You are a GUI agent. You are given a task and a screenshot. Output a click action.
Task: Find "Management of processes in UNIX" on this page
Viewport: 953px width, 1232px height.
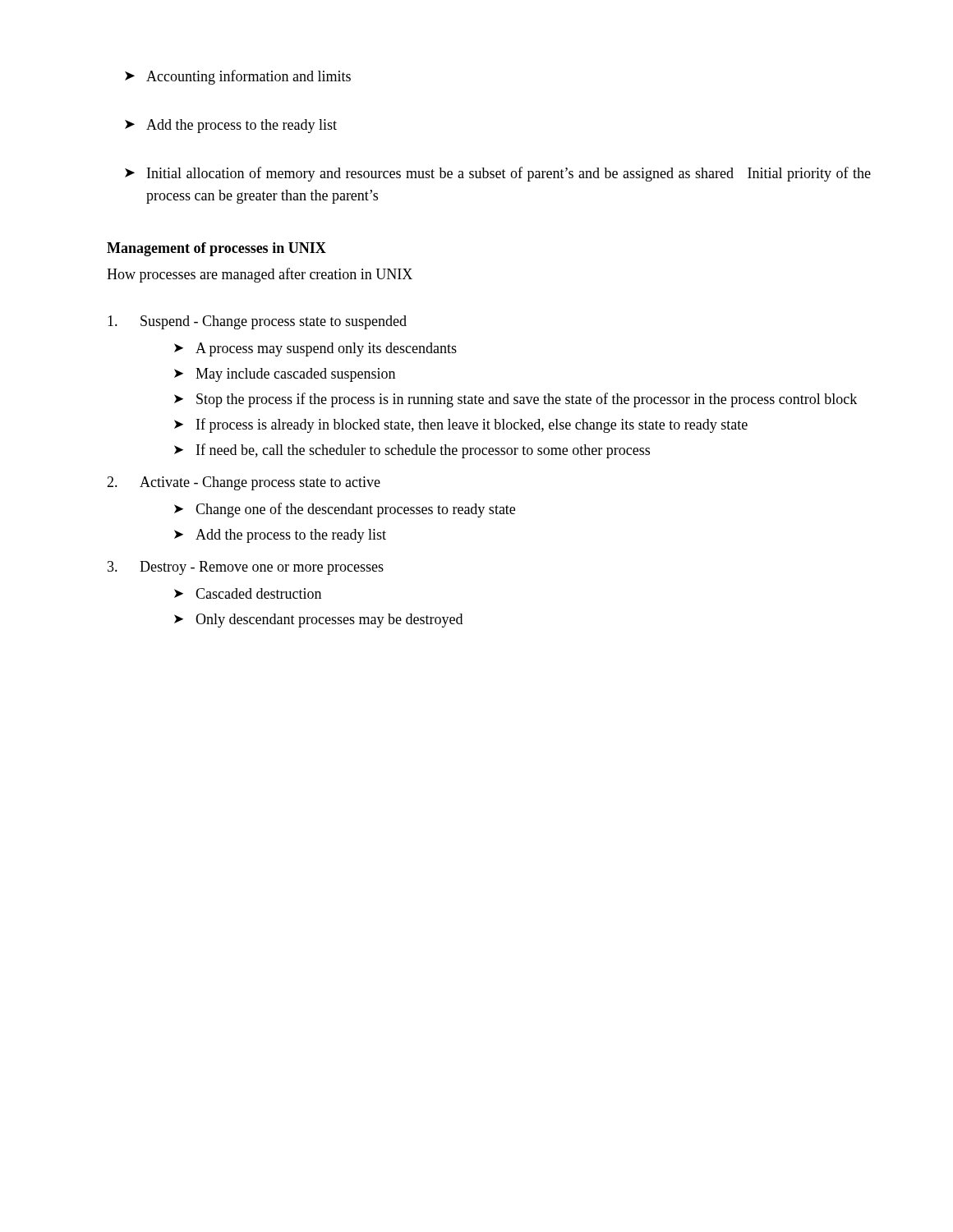[216, 248]
